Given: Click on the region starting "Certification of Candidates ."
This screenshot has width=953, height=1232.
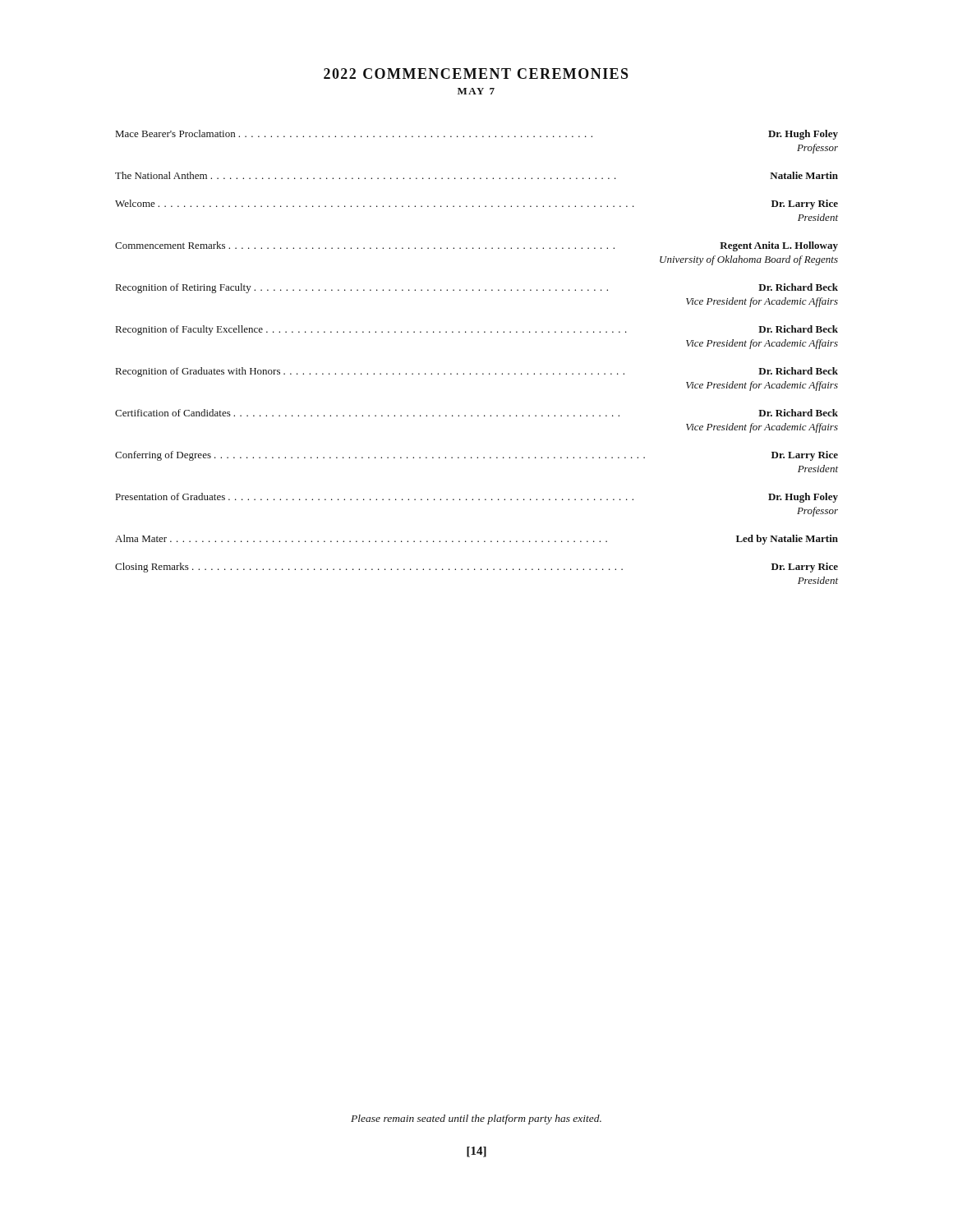Looking at the screenshot, I should [x=476, y=420].
